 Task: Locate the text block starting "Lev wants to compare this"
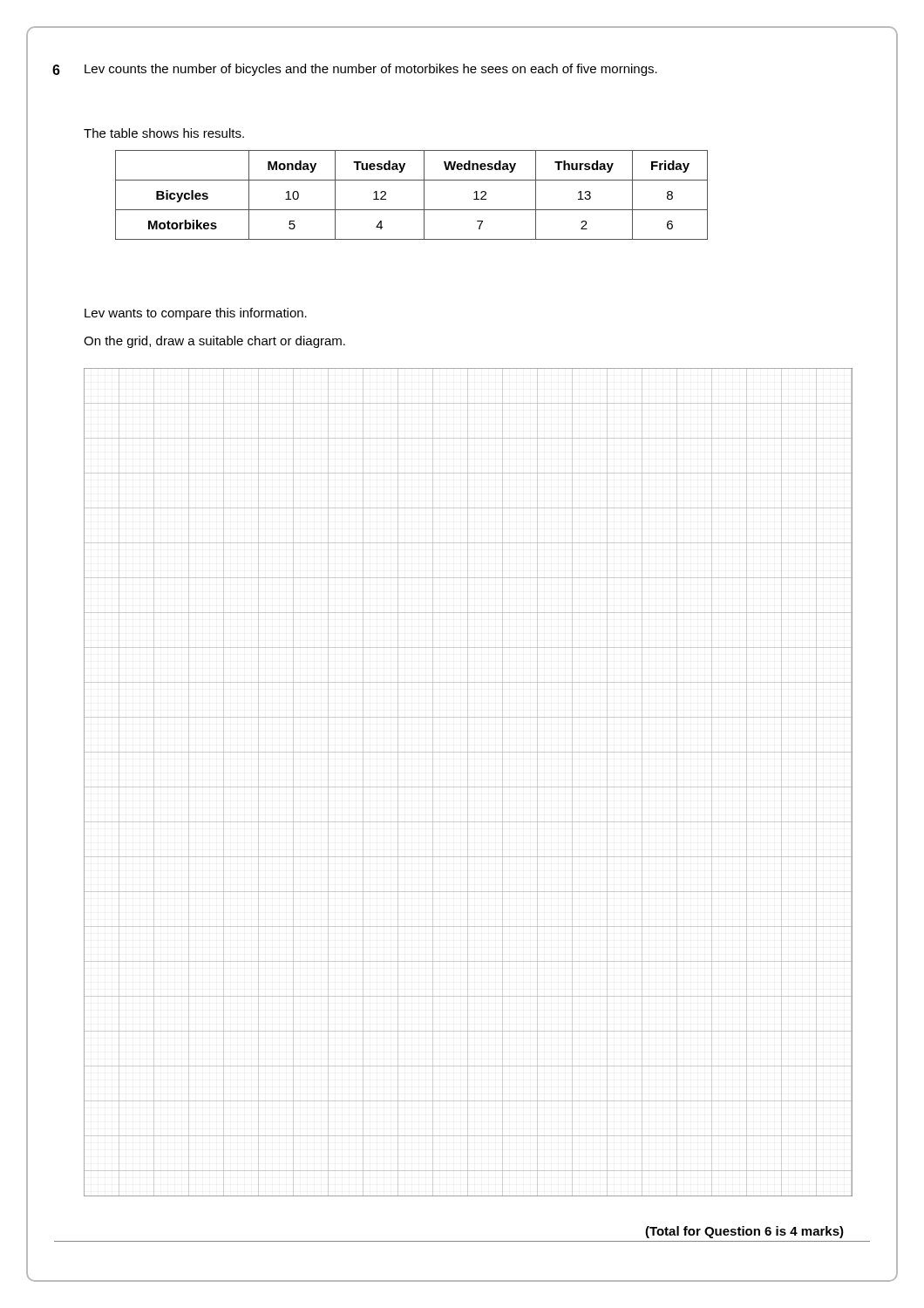(x=196, y=313)
